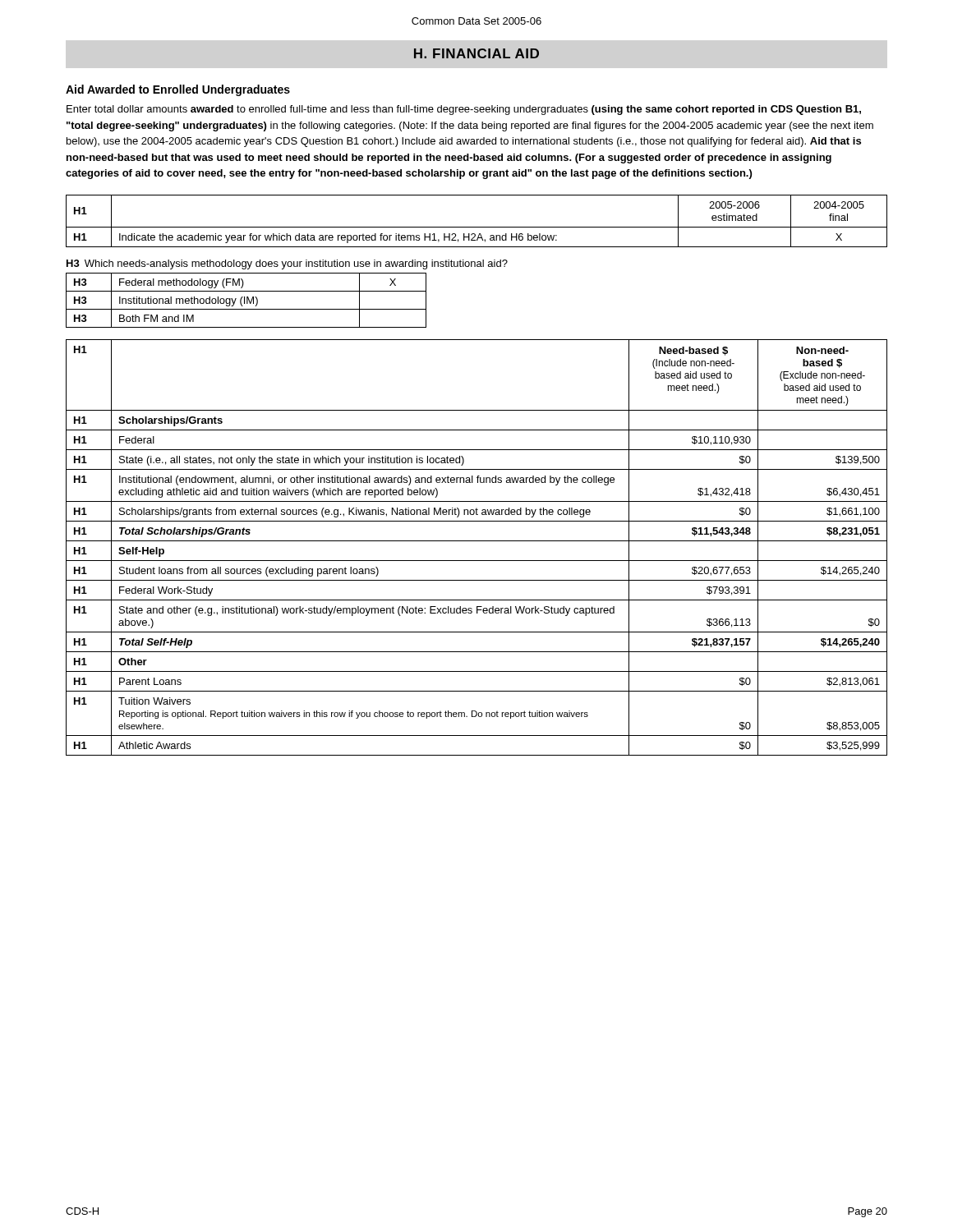The height and width of the screenshot is (1232, 953).
Task: Point to the text block starting "Aid Awarded to Enrolled Undergraduates"
Action: click(178, 90)
